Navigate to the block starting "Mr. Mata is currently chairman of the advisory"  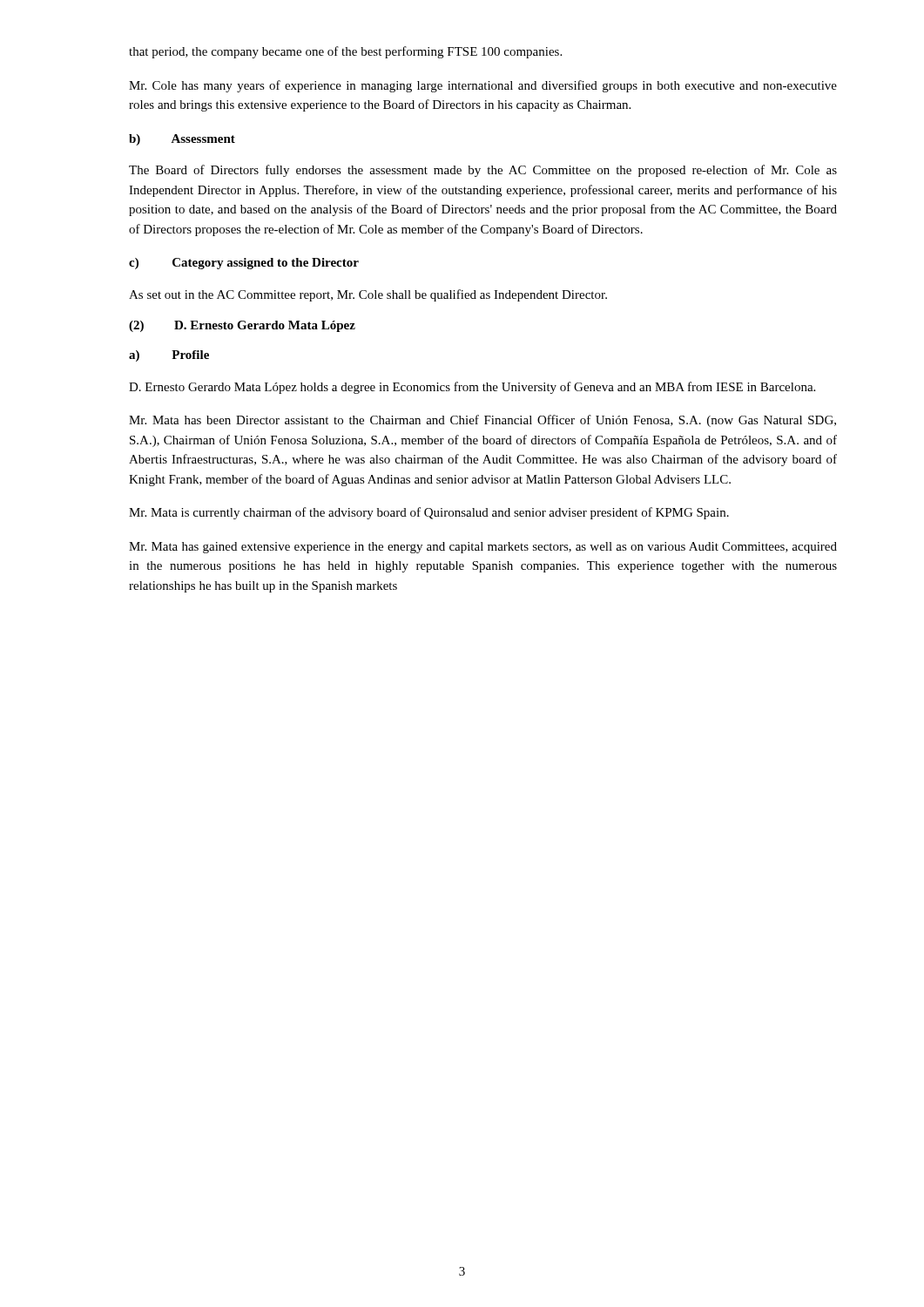click(483, 513)
